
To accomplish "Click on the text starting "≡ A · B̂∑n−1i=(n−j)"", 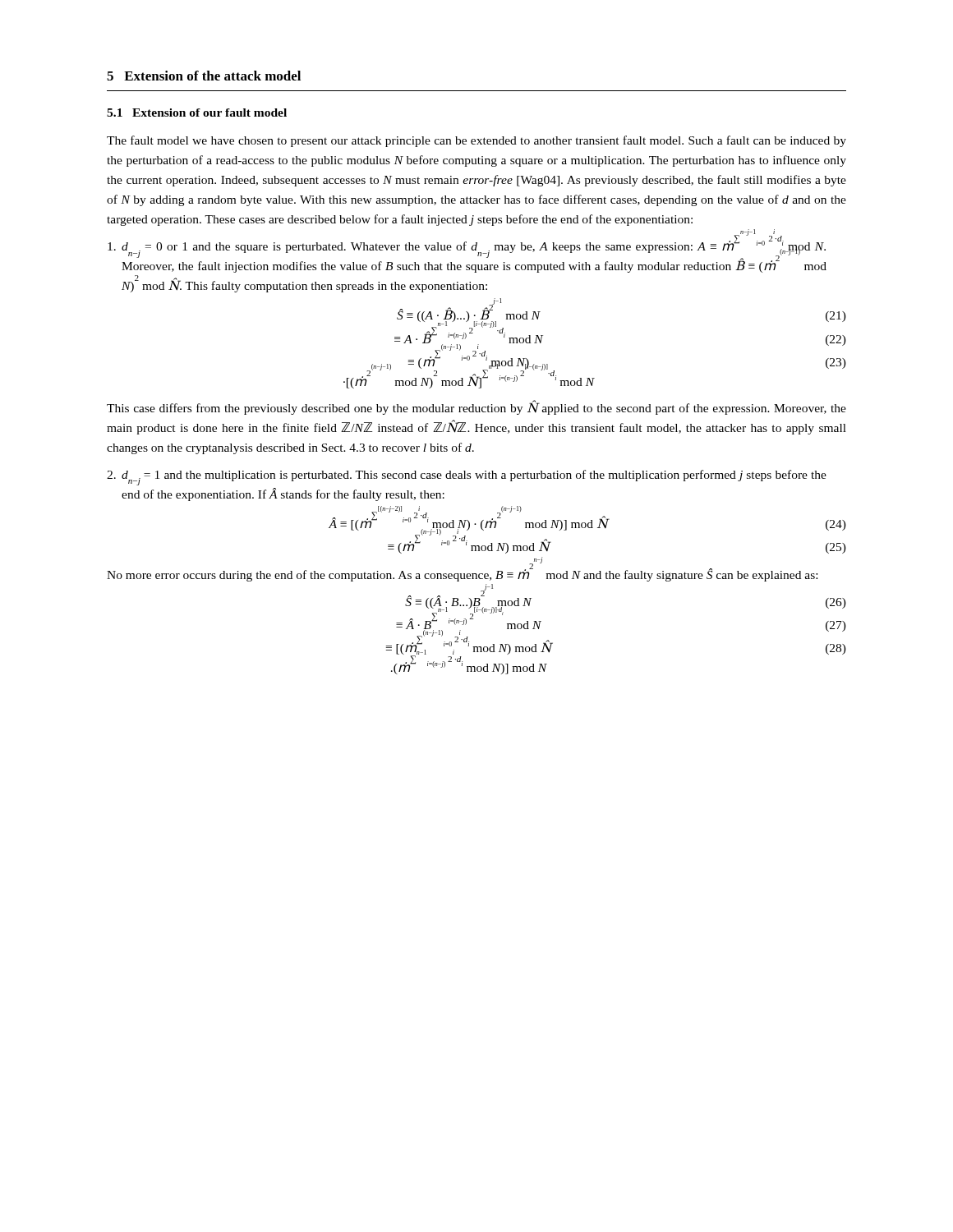I will [x=489, y=339].
